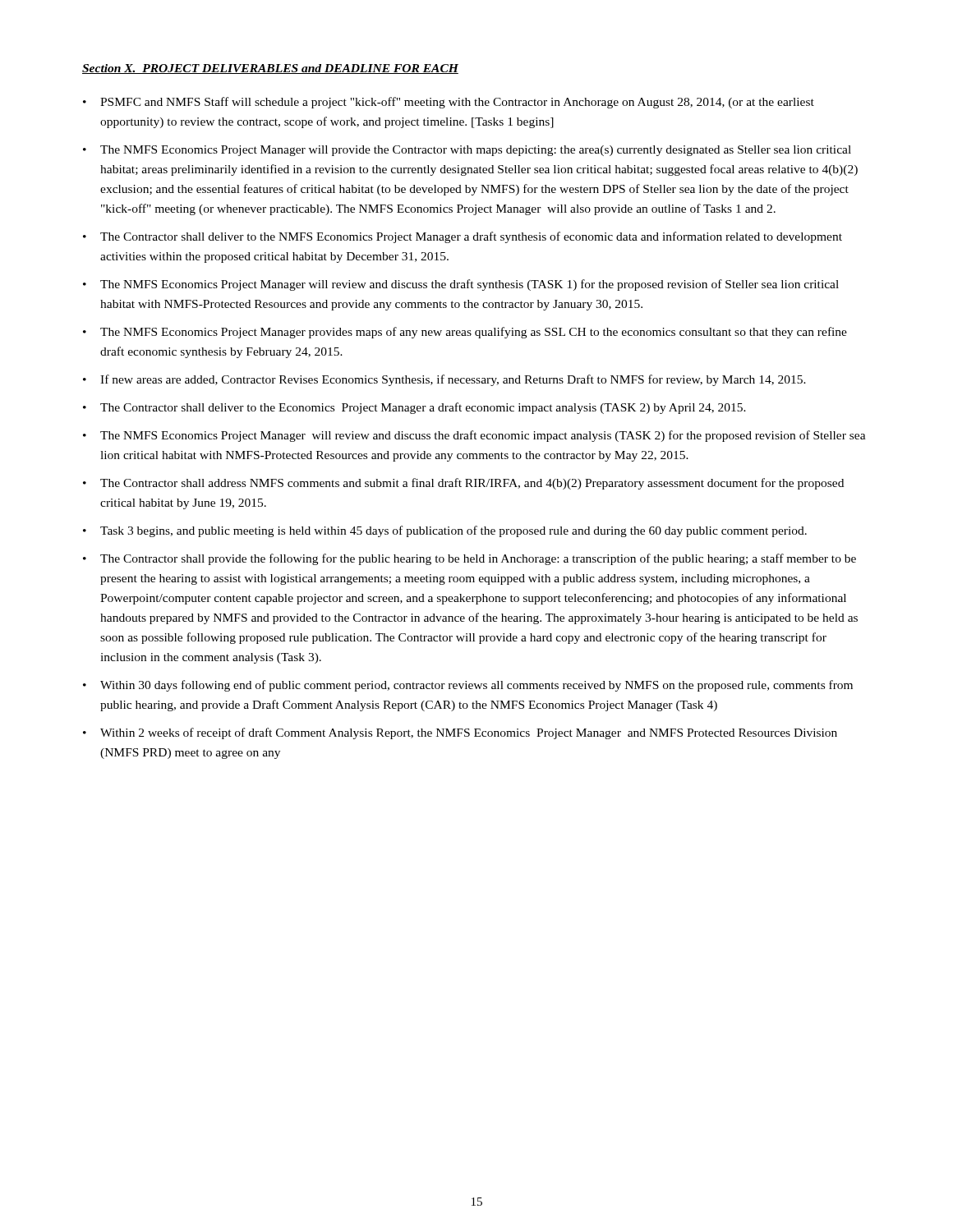Viewport: 953px width, 1232px height.
Task: Select the list item that reads "The NMFS Economics Project Manager provides maps of"
Action: coord(474,341)
